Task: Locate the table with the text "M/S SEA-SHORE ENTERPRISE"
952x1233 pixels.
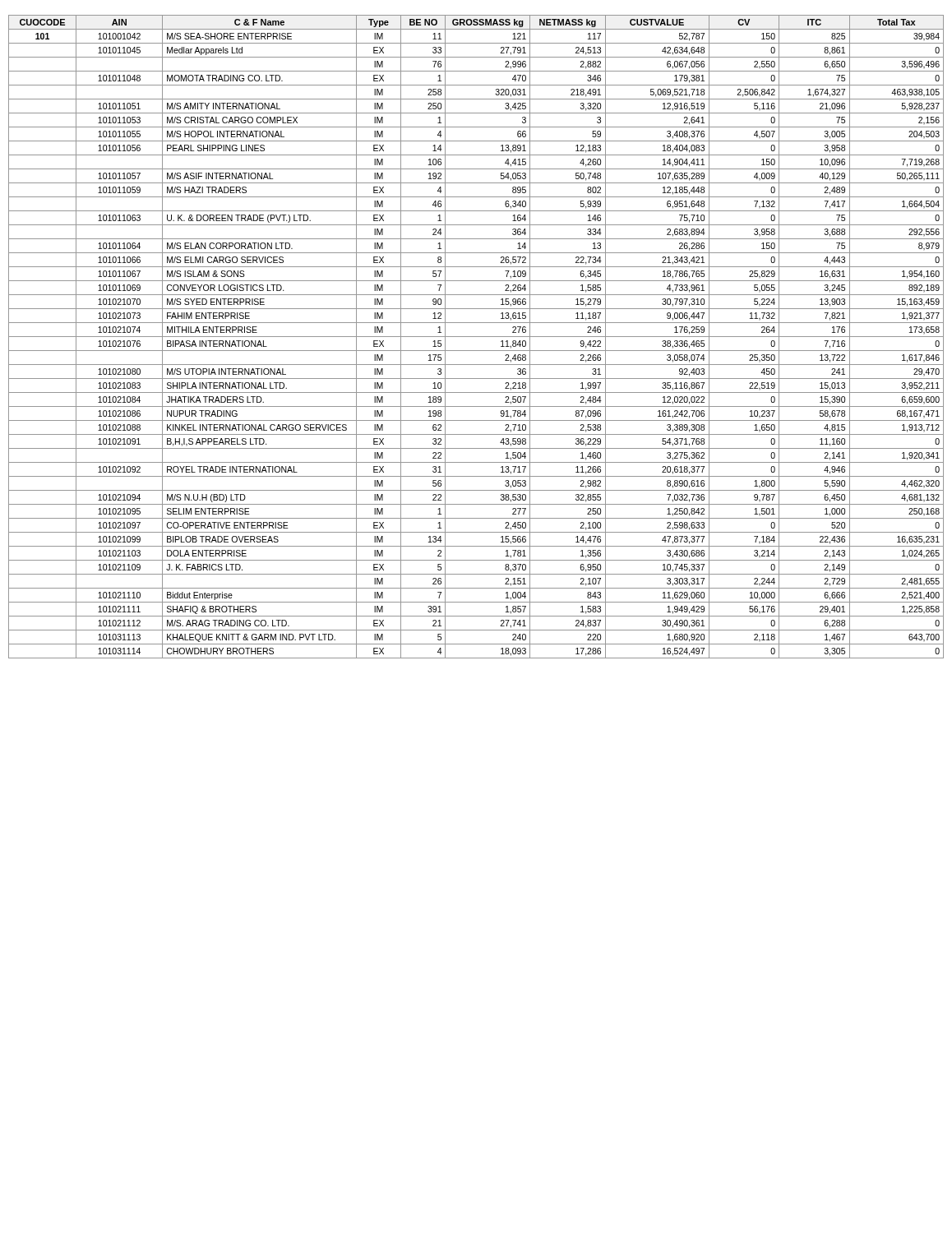Action: (x=476, y=337)
